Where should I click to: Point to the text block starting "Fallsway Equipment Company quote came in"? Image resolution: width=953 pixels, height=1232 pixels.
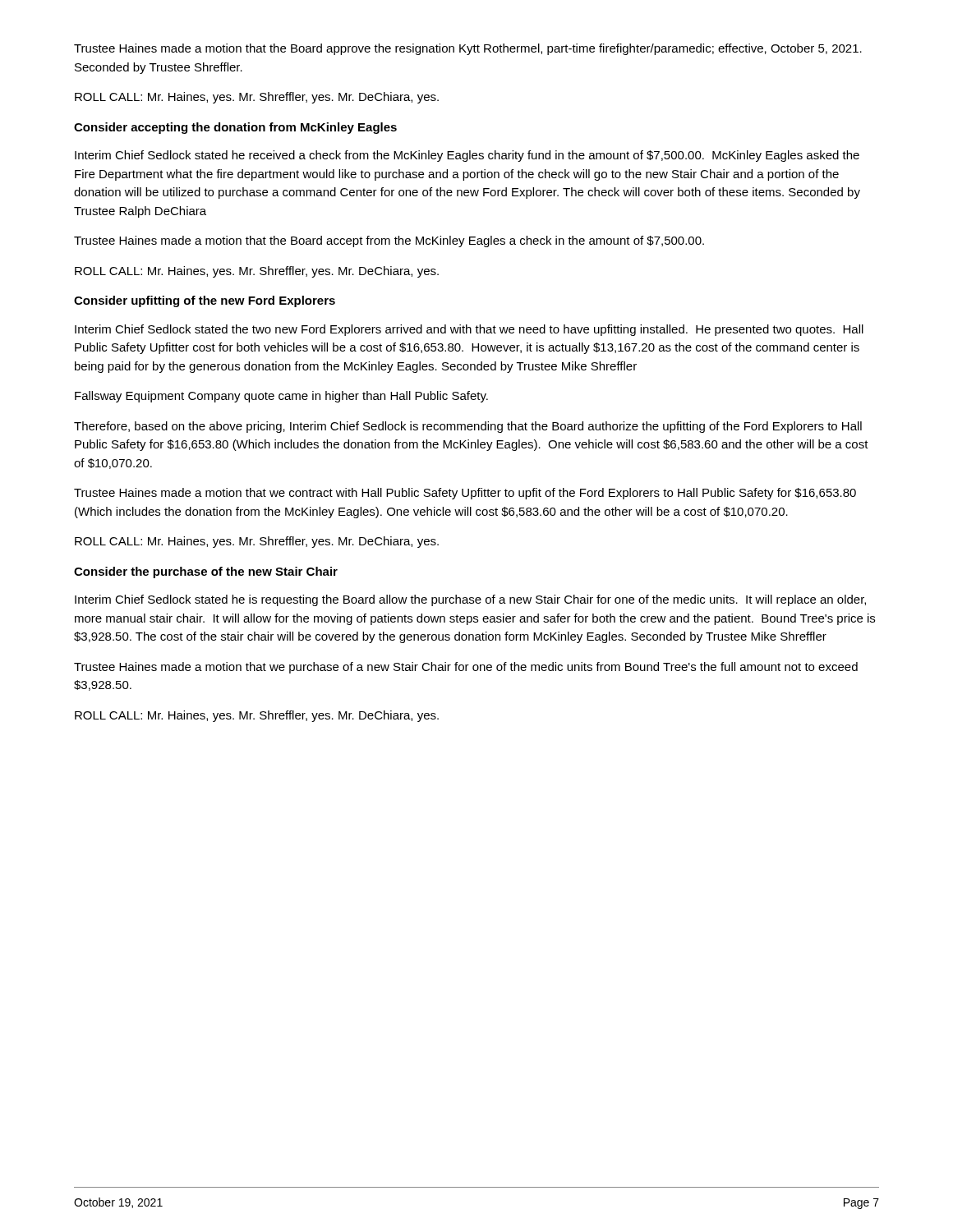(281, 395)
